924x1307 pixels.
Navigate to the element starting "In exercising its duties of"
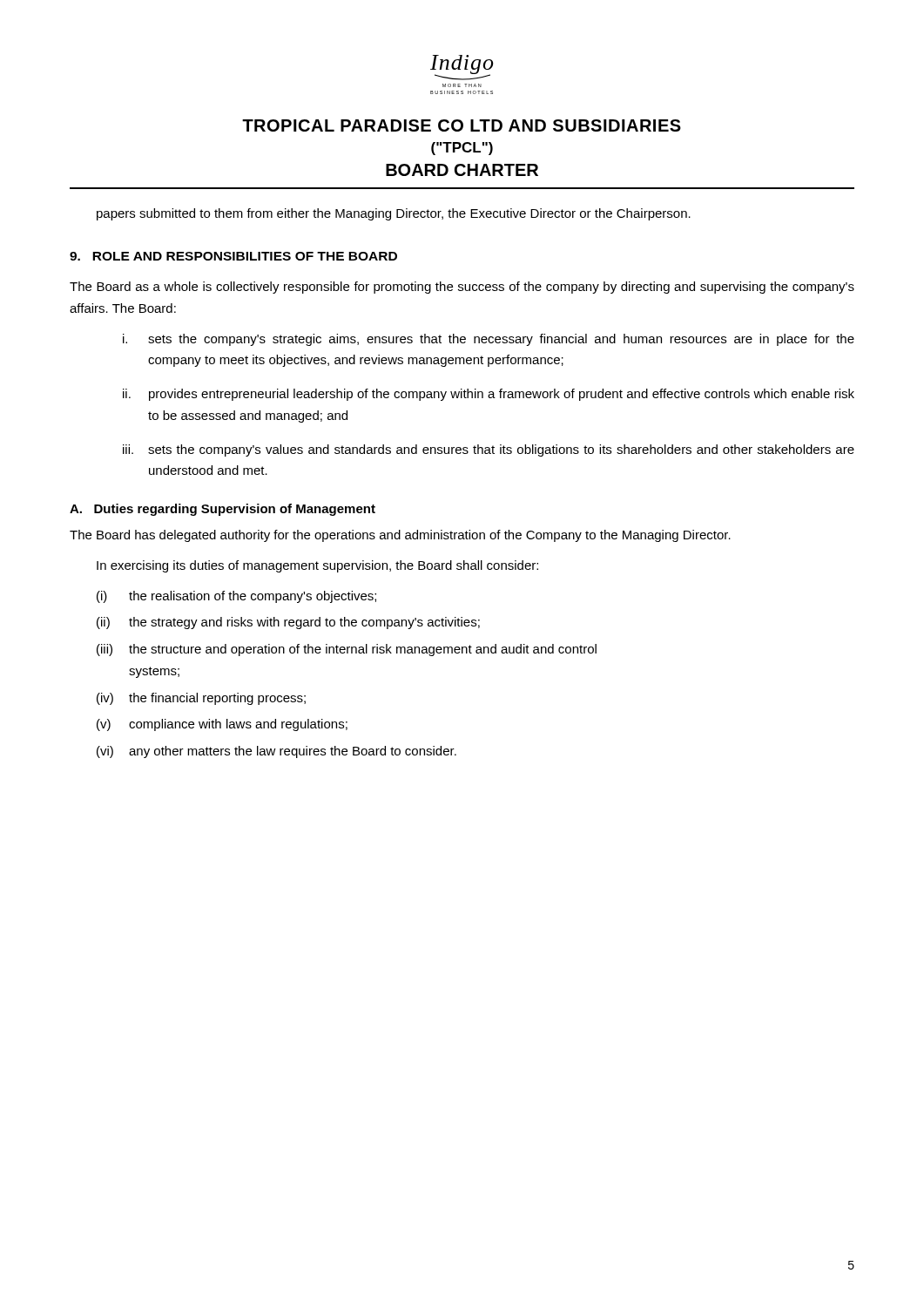318,565
